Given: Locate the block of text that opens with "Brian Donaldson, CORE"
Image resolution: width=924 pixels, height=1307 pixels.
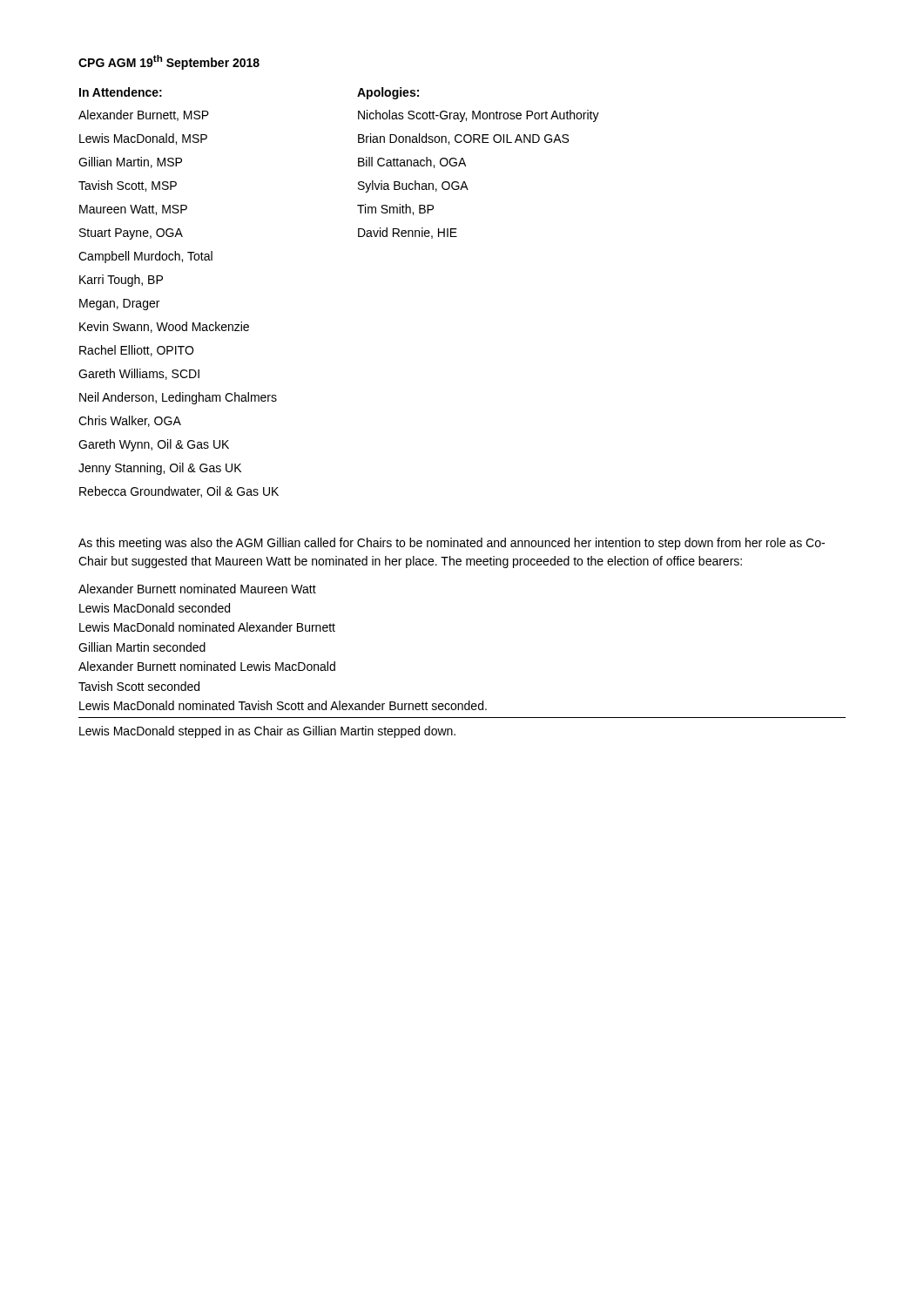Looking at the screenshot, I should pos(463,138).
